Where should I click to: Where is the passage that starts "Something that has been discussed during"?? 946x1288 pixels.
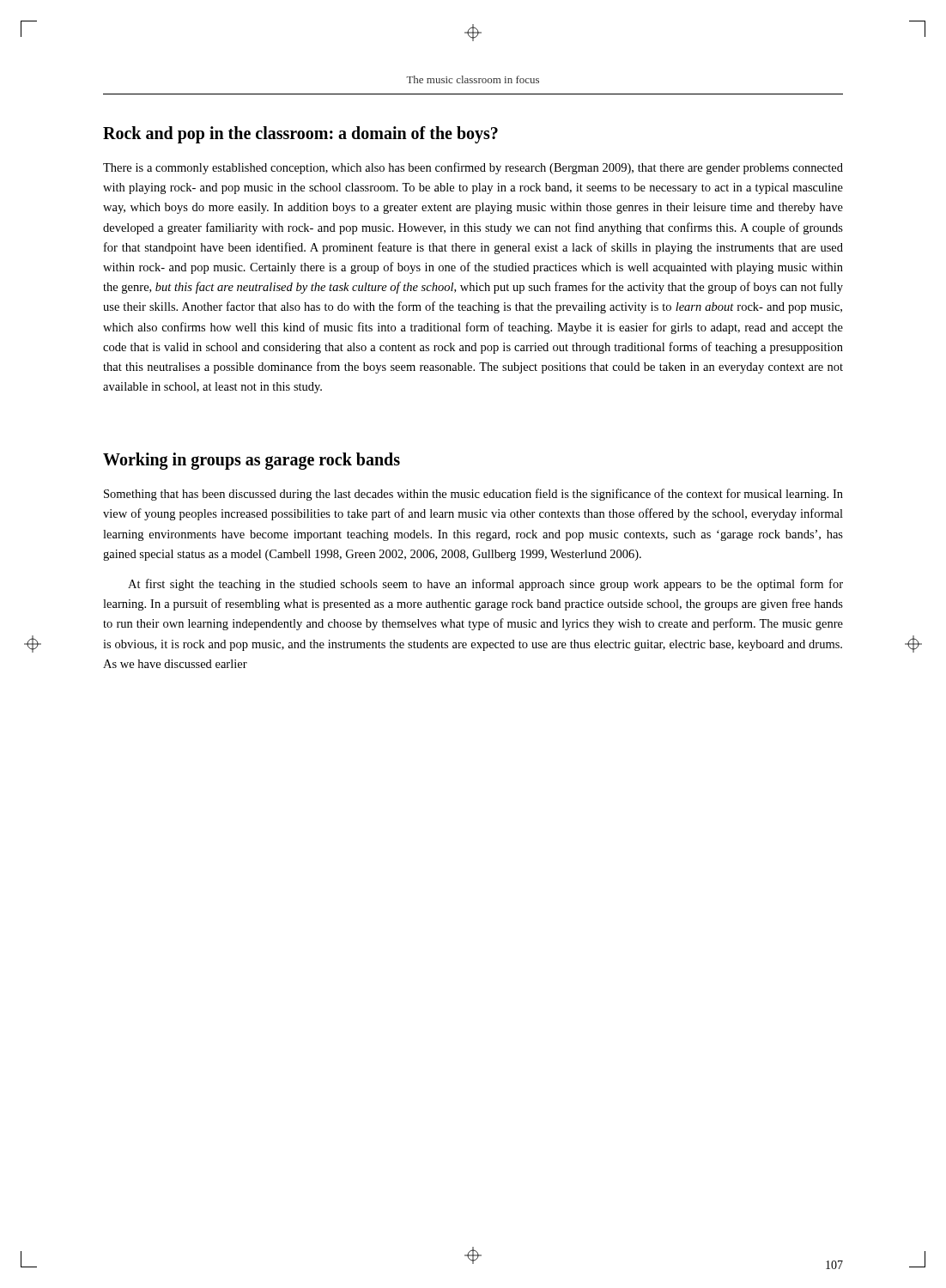tap(473, 524)
